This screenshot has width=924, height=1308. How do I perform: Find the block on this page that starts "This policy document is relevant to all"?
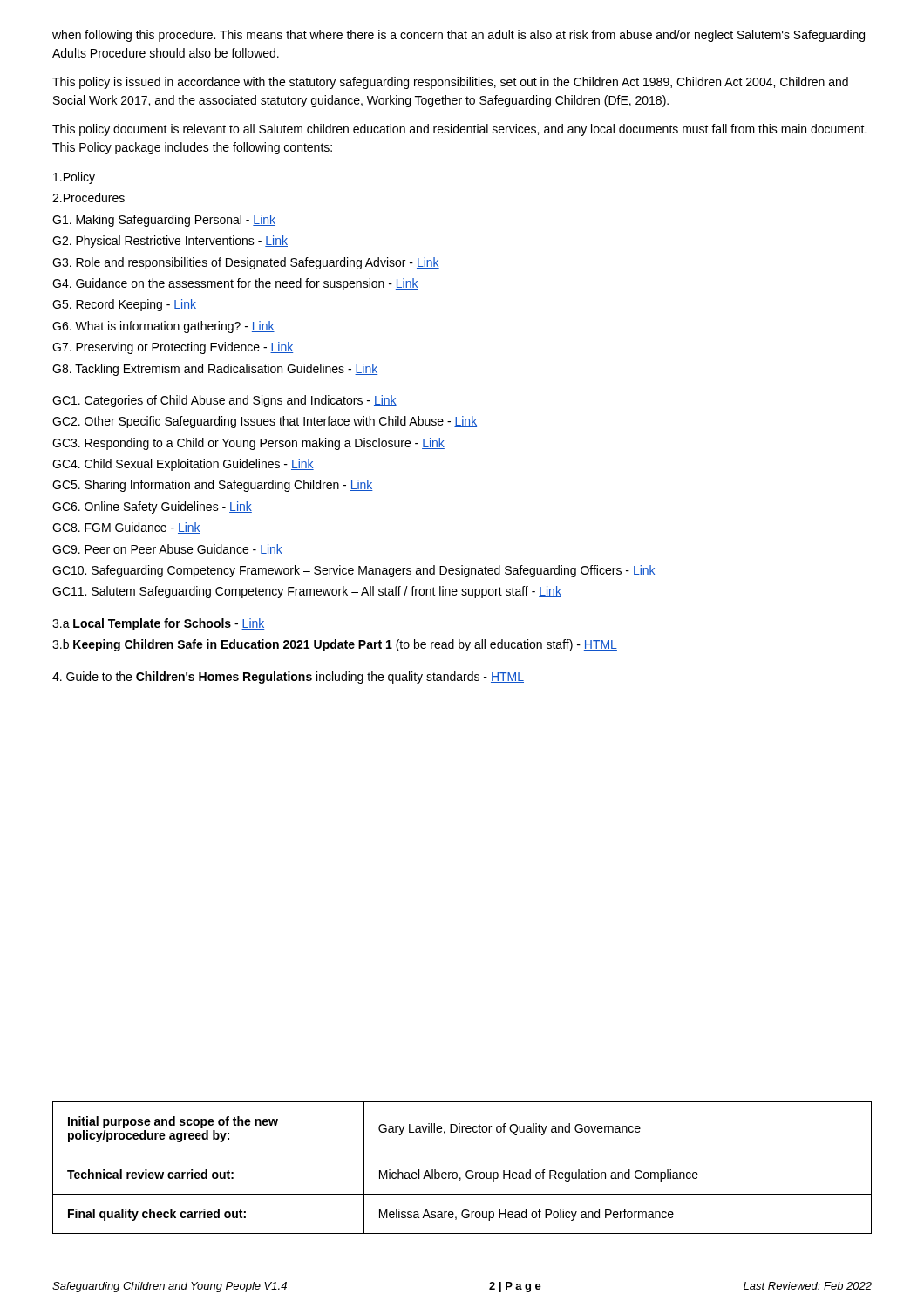460,138
